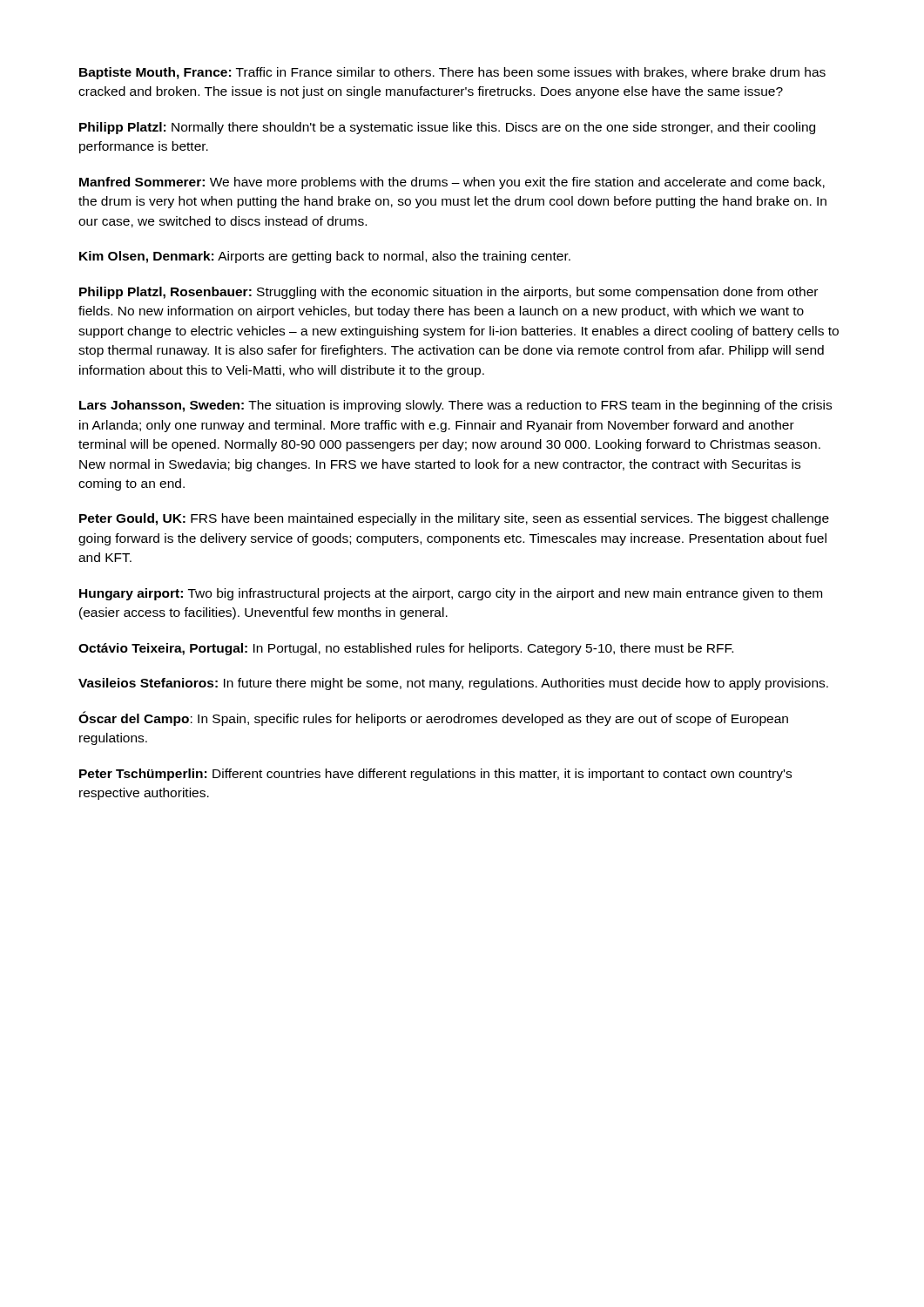Click the passage that begins "Peter Tschümperlin: Different countries have different regulations in"

click(435, 783)
